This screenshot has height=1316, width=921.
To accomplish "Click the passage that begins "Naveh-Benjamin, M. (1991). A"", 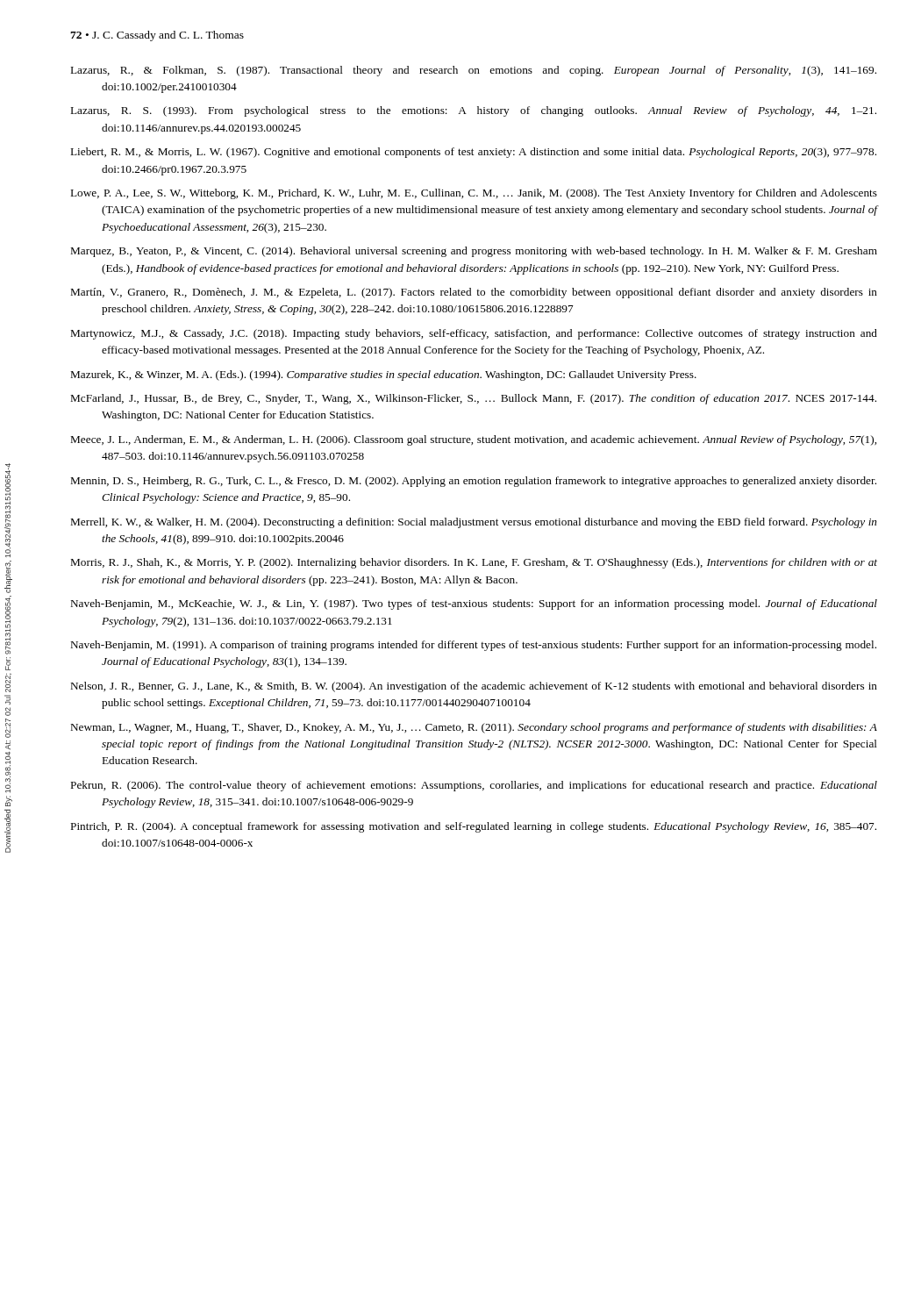I will coord(474,653).
